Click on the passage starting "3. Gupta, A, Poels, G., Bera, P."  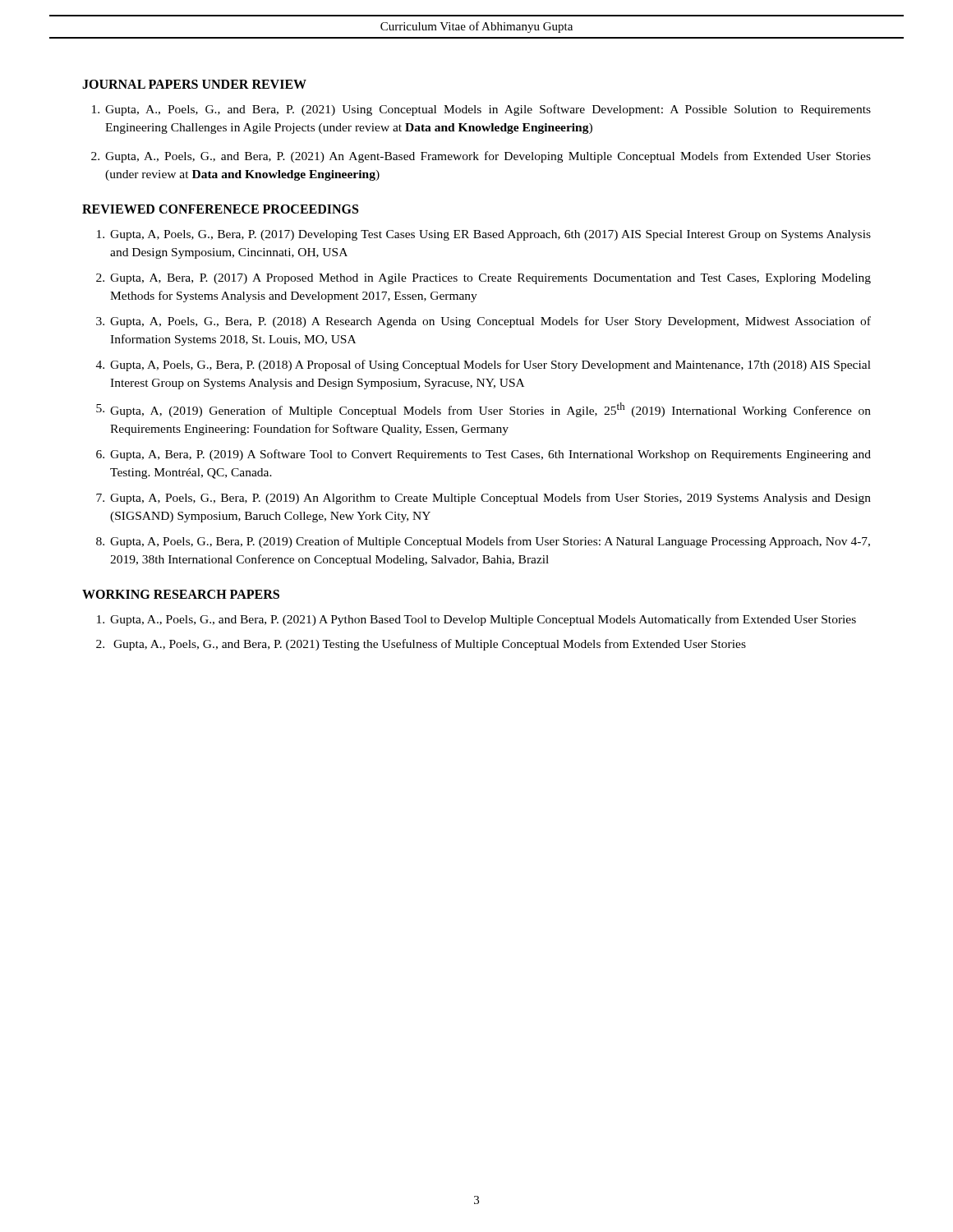(476, 330)
